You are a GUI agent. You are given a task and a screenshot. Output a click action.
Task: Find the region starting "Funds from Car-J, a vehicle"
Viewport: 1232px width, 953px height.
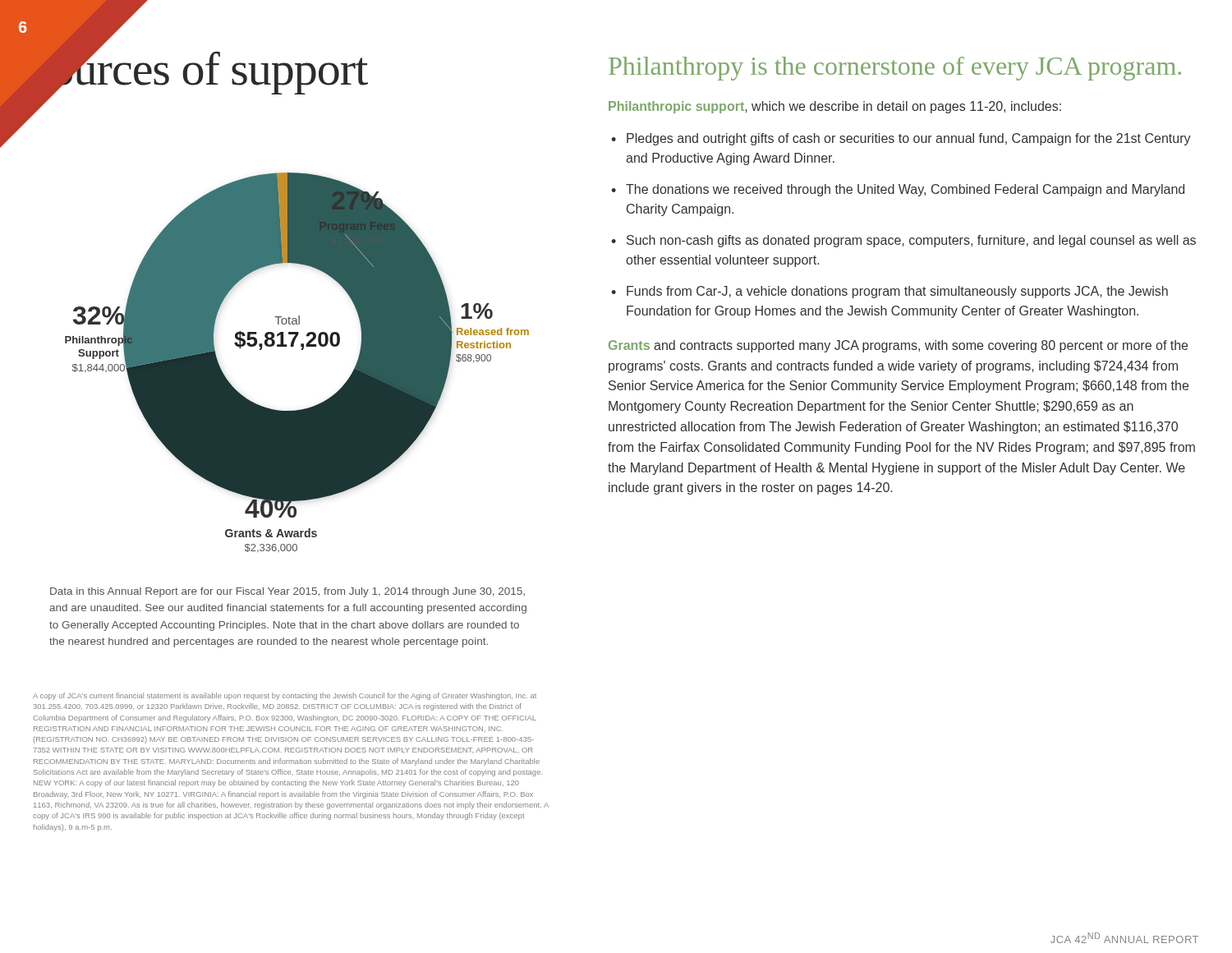pyautogui.click(x=897, y=301)
